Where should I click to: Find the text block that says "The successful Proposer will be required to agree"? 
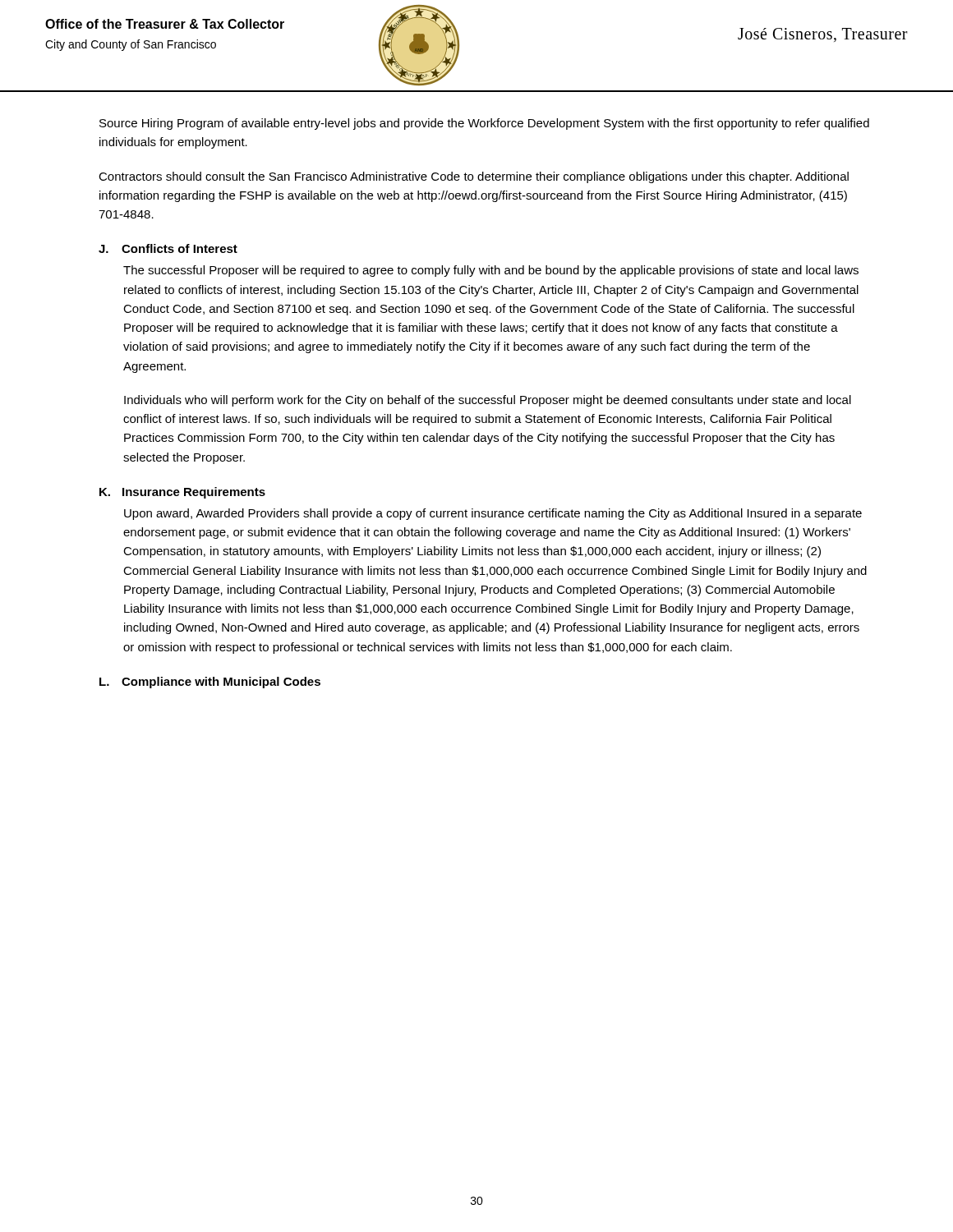point(491,318)
